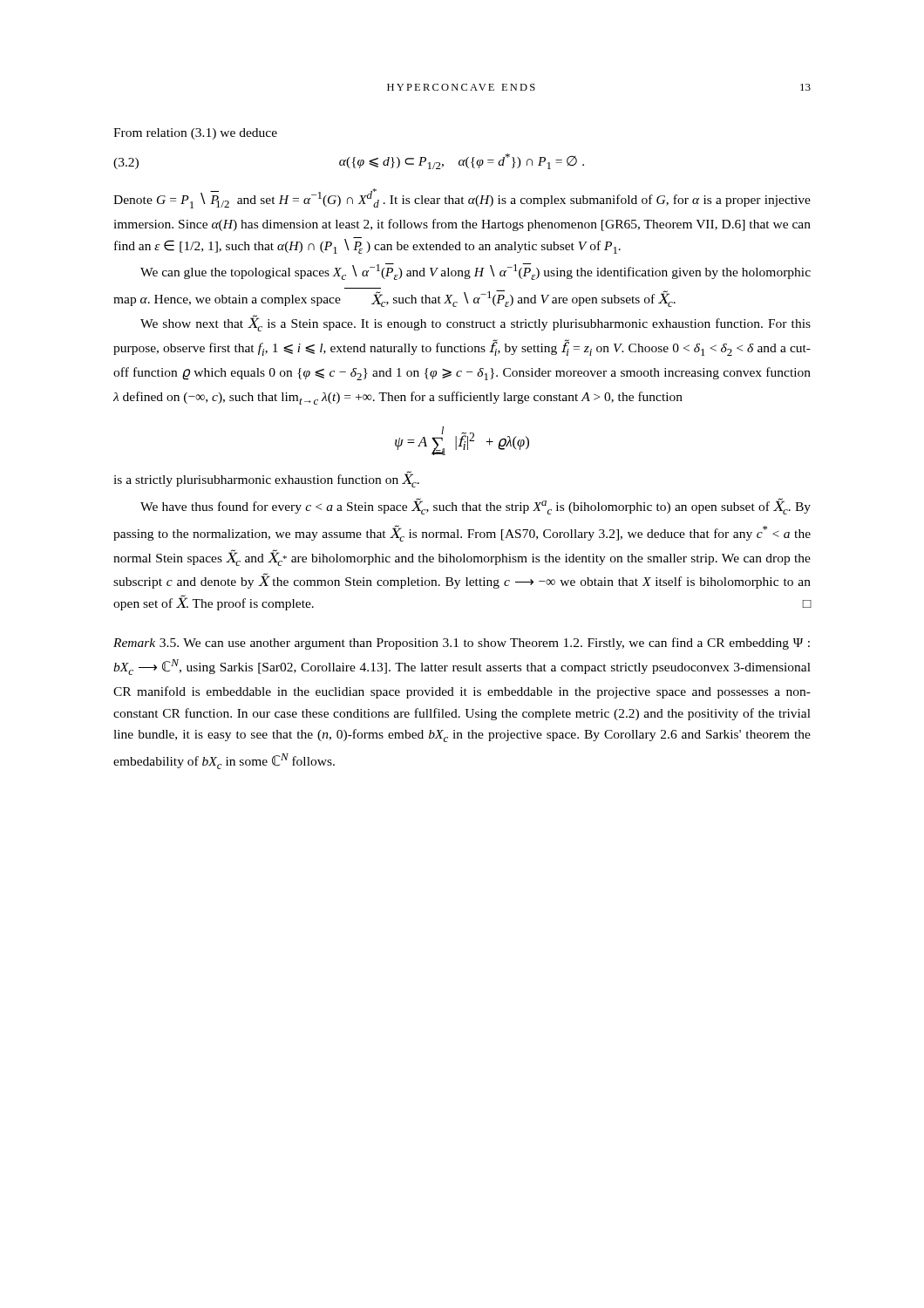Select the formula containing "ψ = A ∑i=1l|f̃i|2 + ϱλ(φ)"
The width and height of the screenshot is (924, 1308).
pyautogui.click(x=462, y=441)
